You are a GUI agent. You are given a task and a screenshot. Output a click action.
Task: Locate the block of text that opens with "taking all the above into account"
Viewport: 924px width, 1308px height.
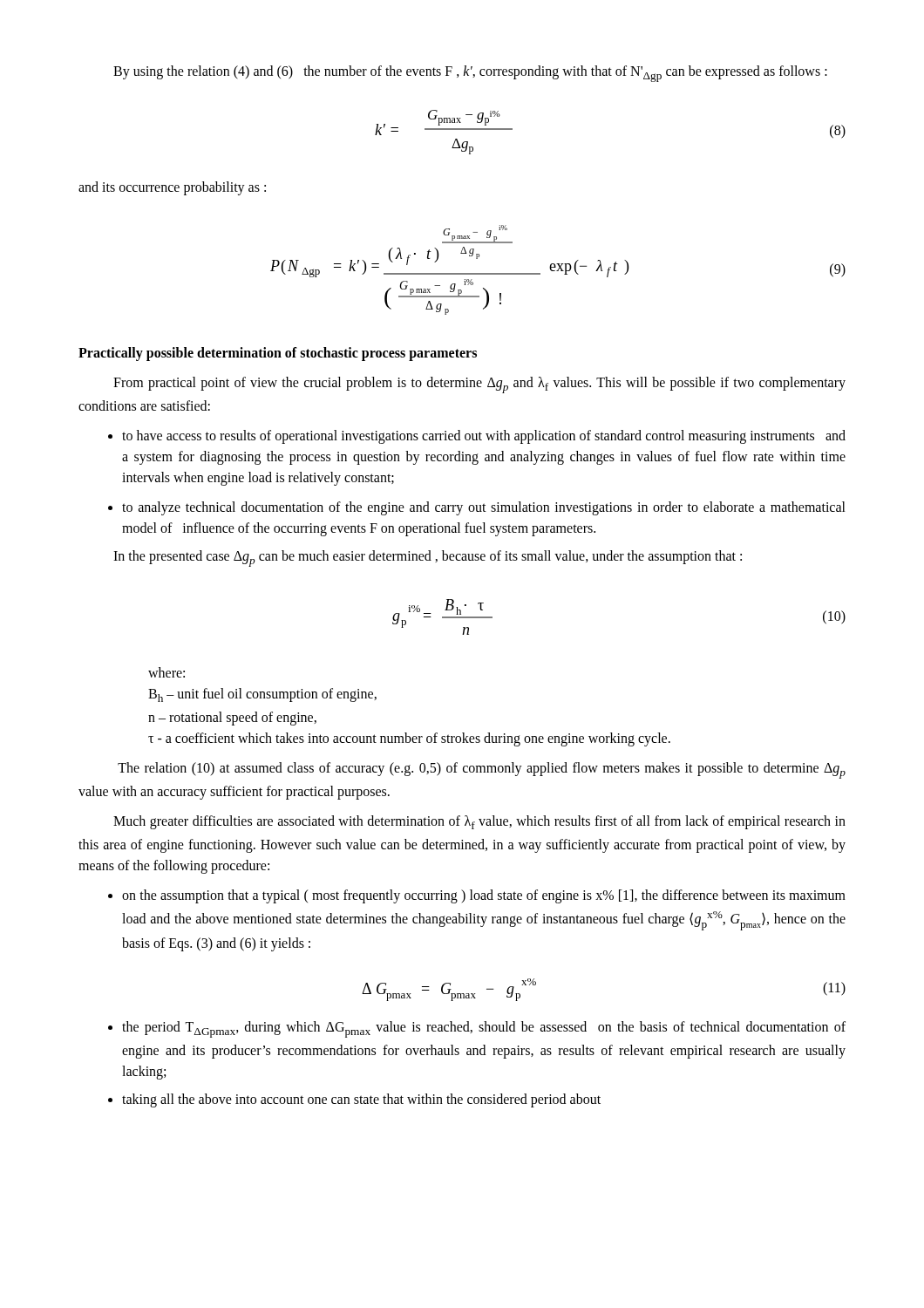(361, 1099)
